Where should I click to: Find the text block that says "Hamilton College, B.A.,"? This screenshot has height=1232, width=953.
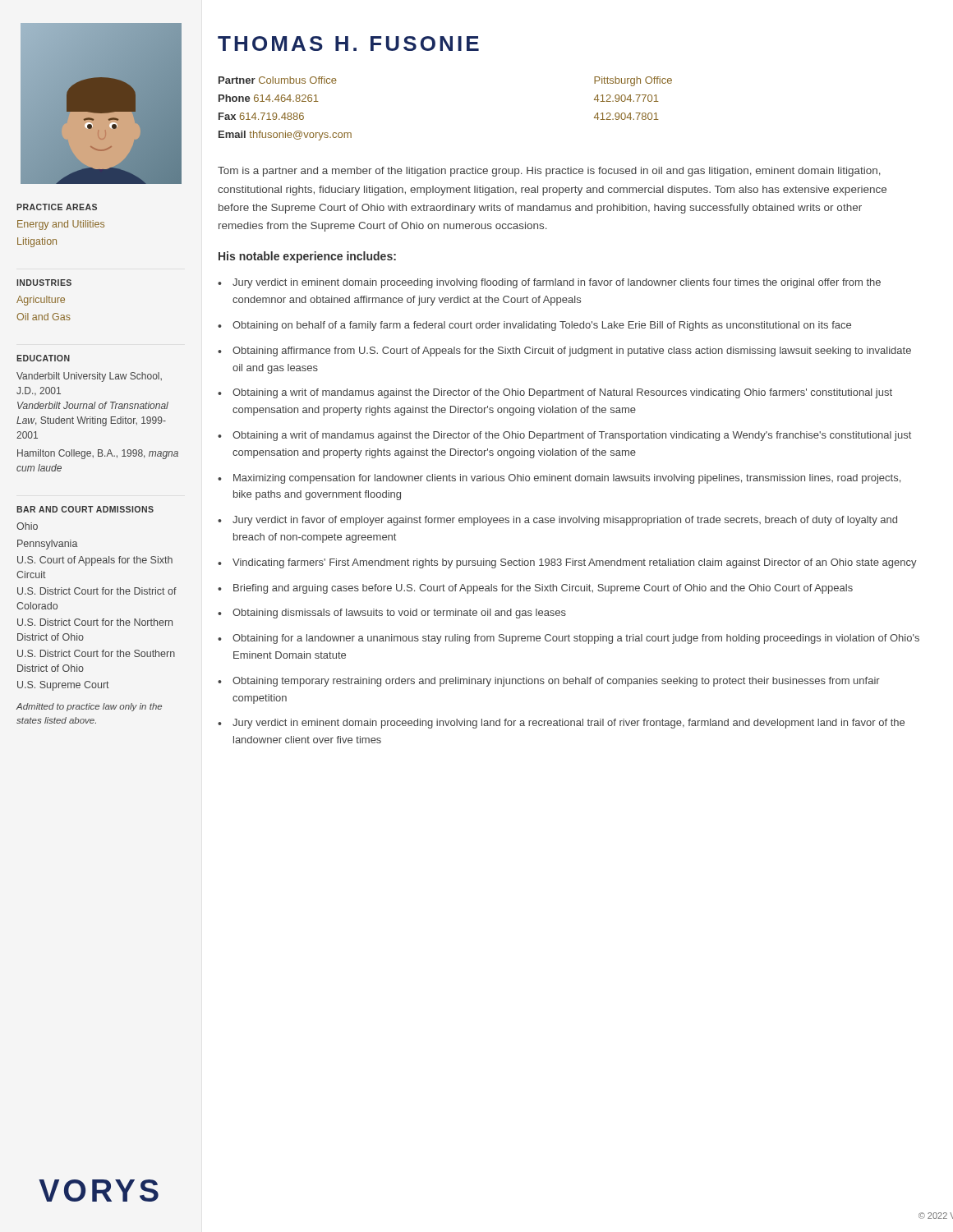98,461
